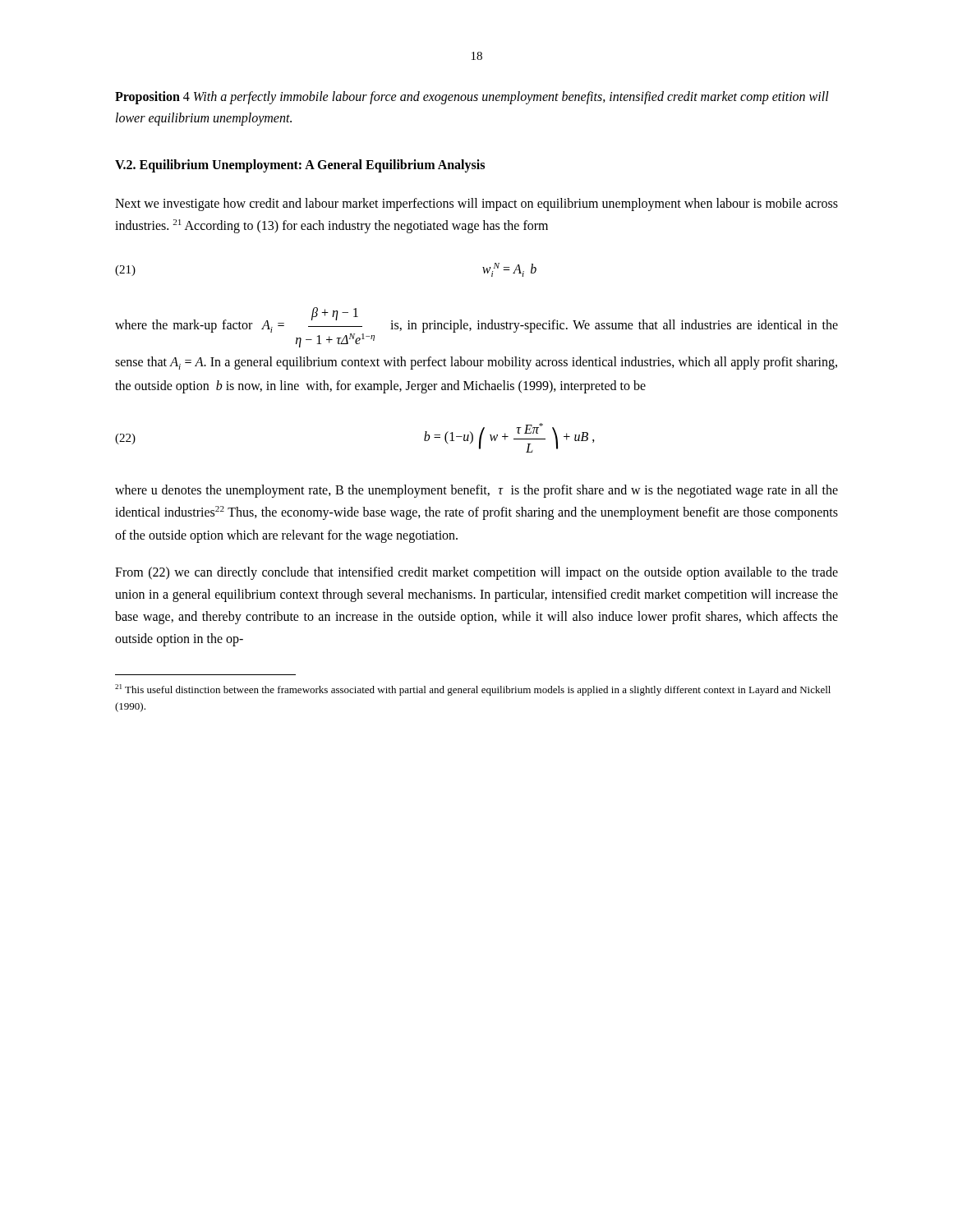Screen dimensions: 1232x953
Task: Locate a section header
Action: coord(300,165)
